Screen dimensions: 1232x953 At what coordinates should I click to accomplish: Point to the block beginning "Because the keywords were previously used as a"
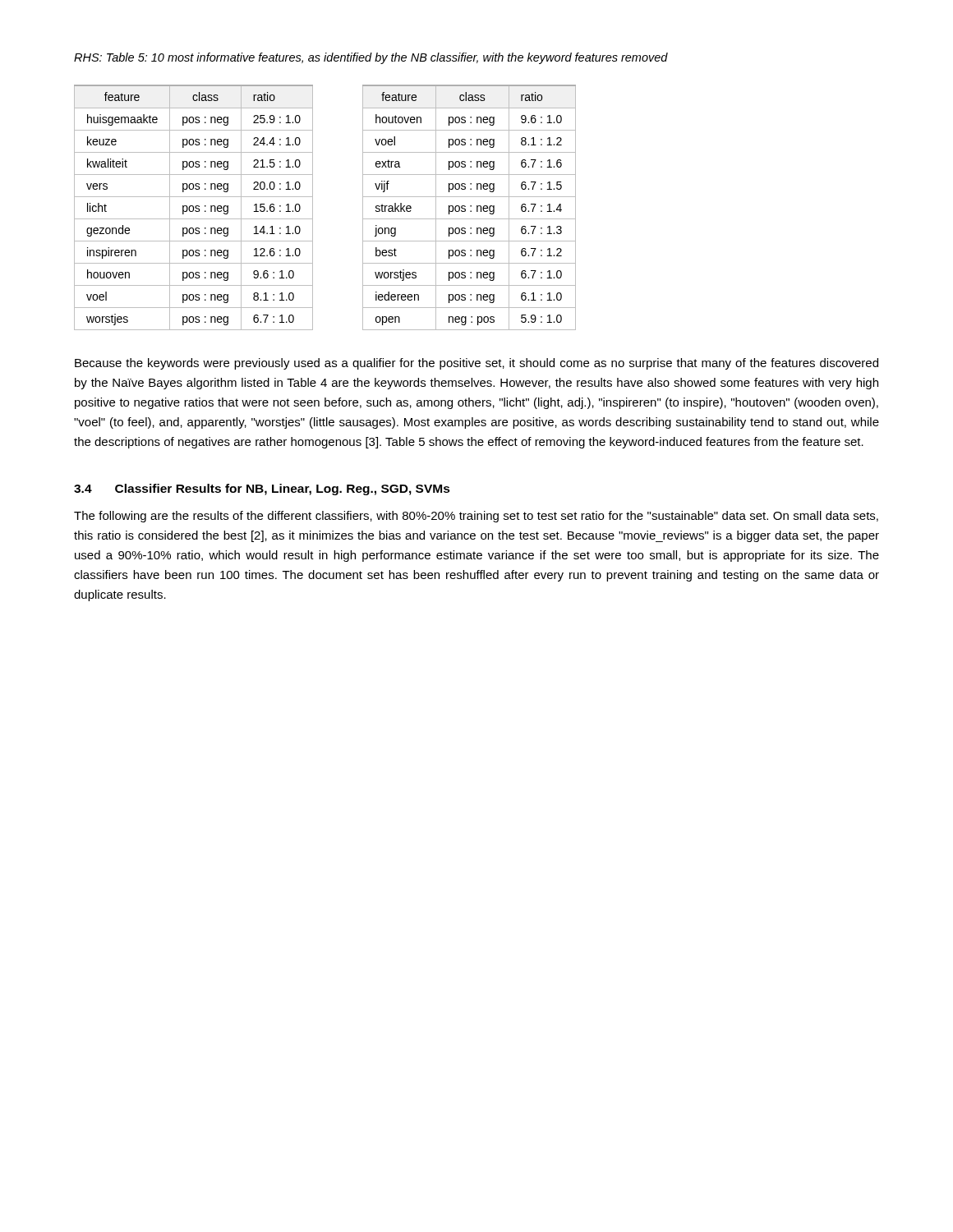pos(476,402)
